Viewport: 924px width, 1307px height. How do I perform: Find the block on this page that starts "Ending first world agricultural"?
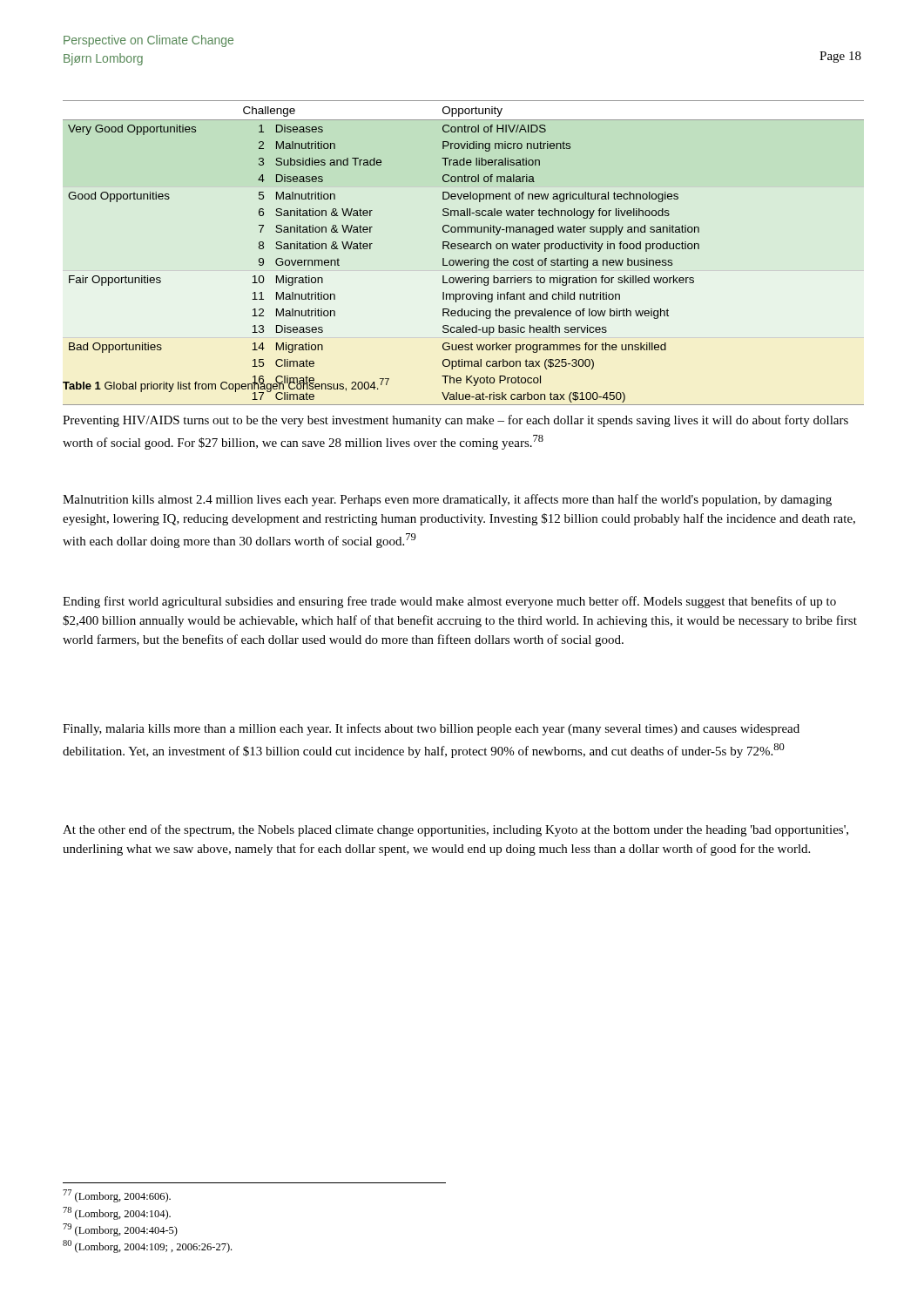[x=460, y=620]
